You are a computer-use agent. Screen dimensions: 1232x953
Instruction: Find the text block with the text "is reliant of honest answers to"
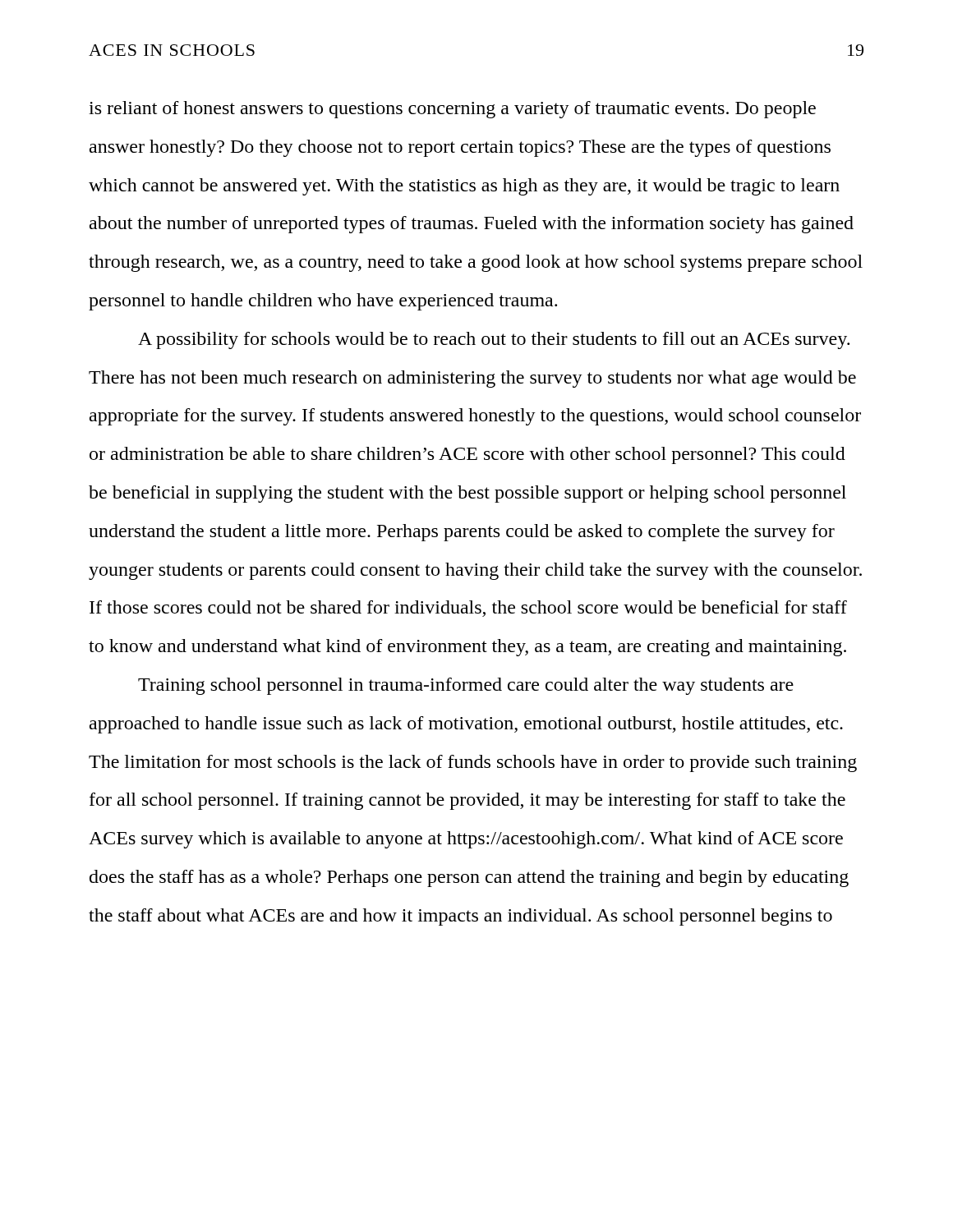coord(452,110)
